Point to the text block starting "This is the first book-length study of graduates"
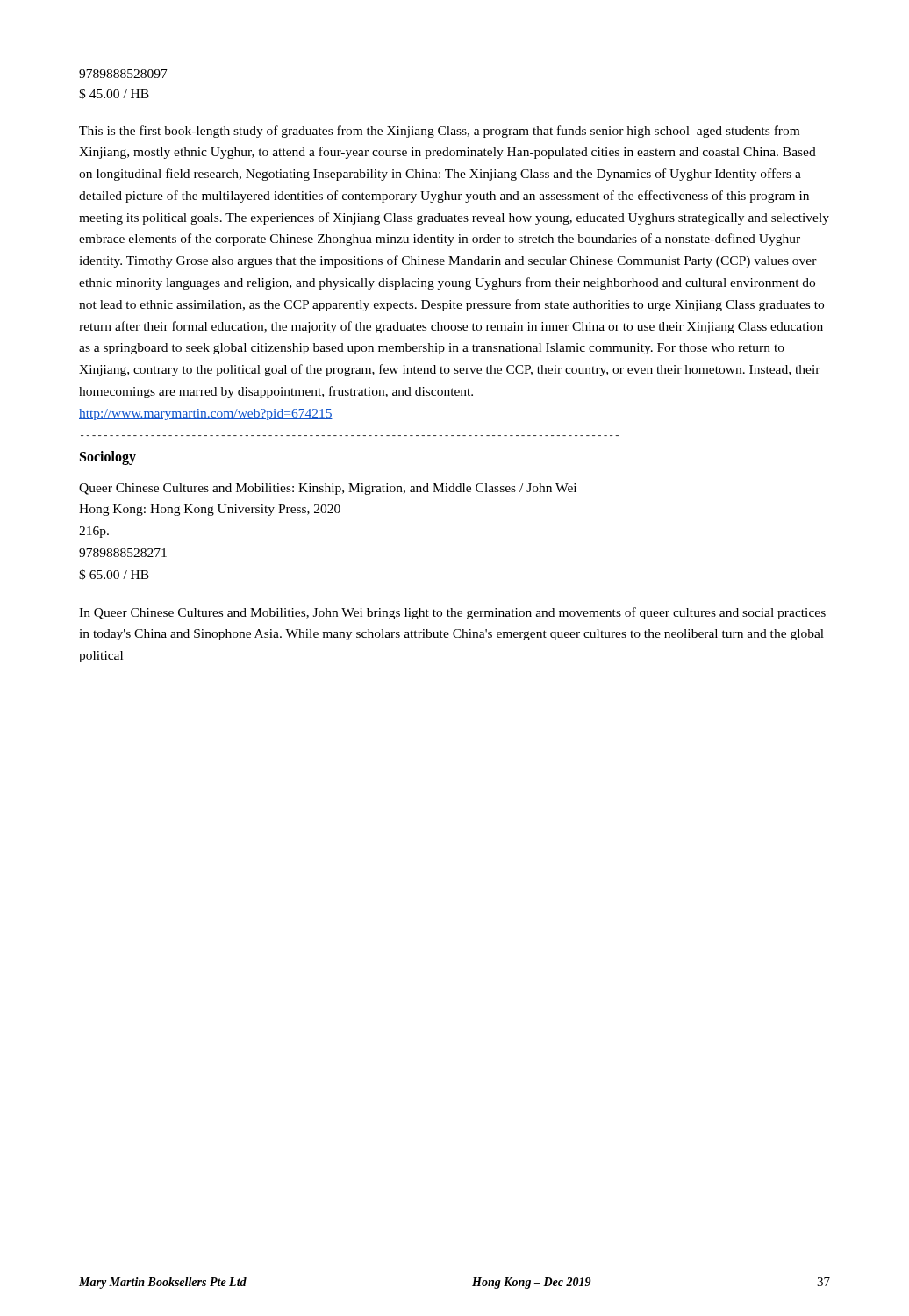This screenshot has width=909, height=1316. point(454,271)
